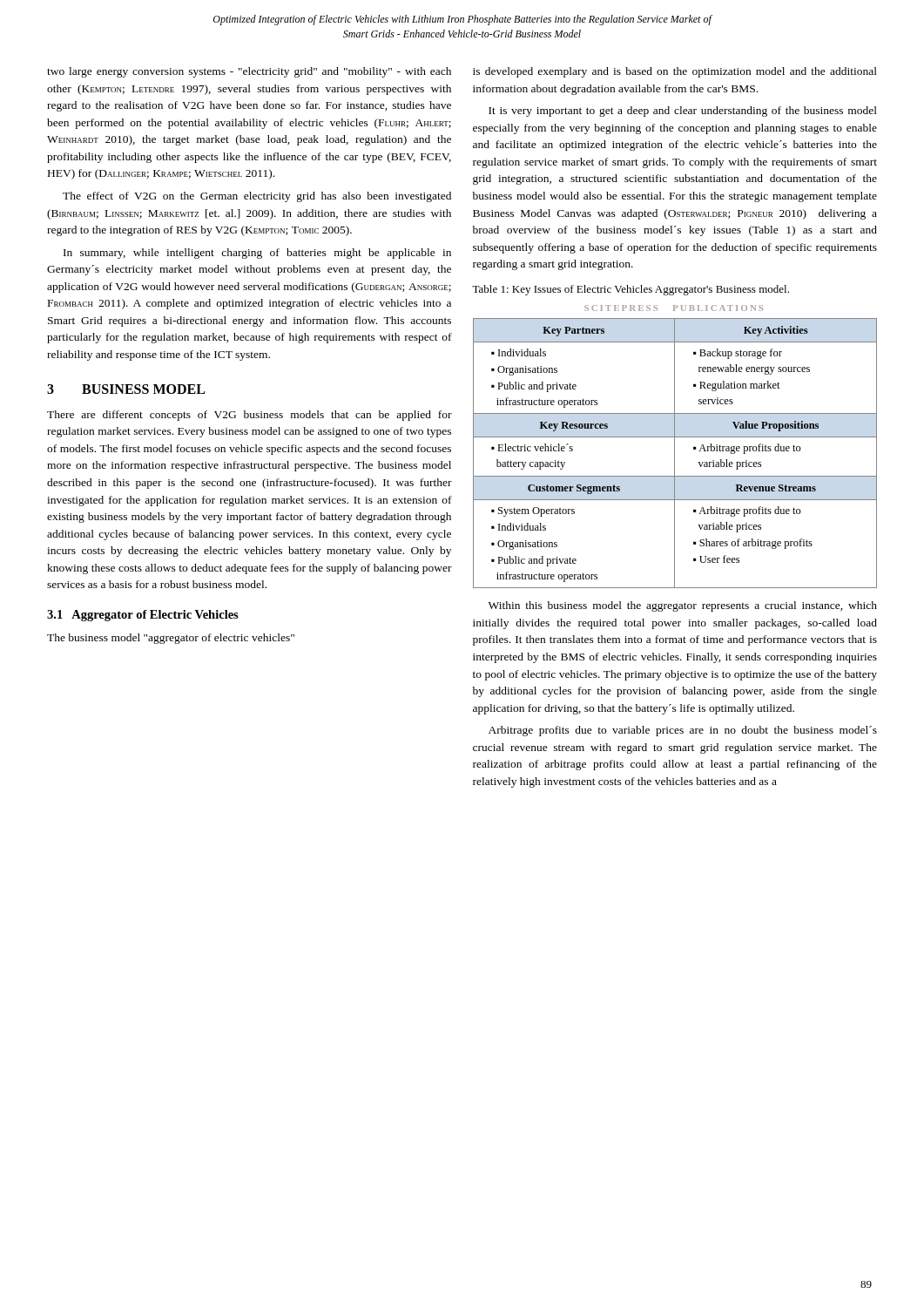Click on the passage starting "two large energy"
Viewport: 924px width, 1307px height.
click(249, 122)
